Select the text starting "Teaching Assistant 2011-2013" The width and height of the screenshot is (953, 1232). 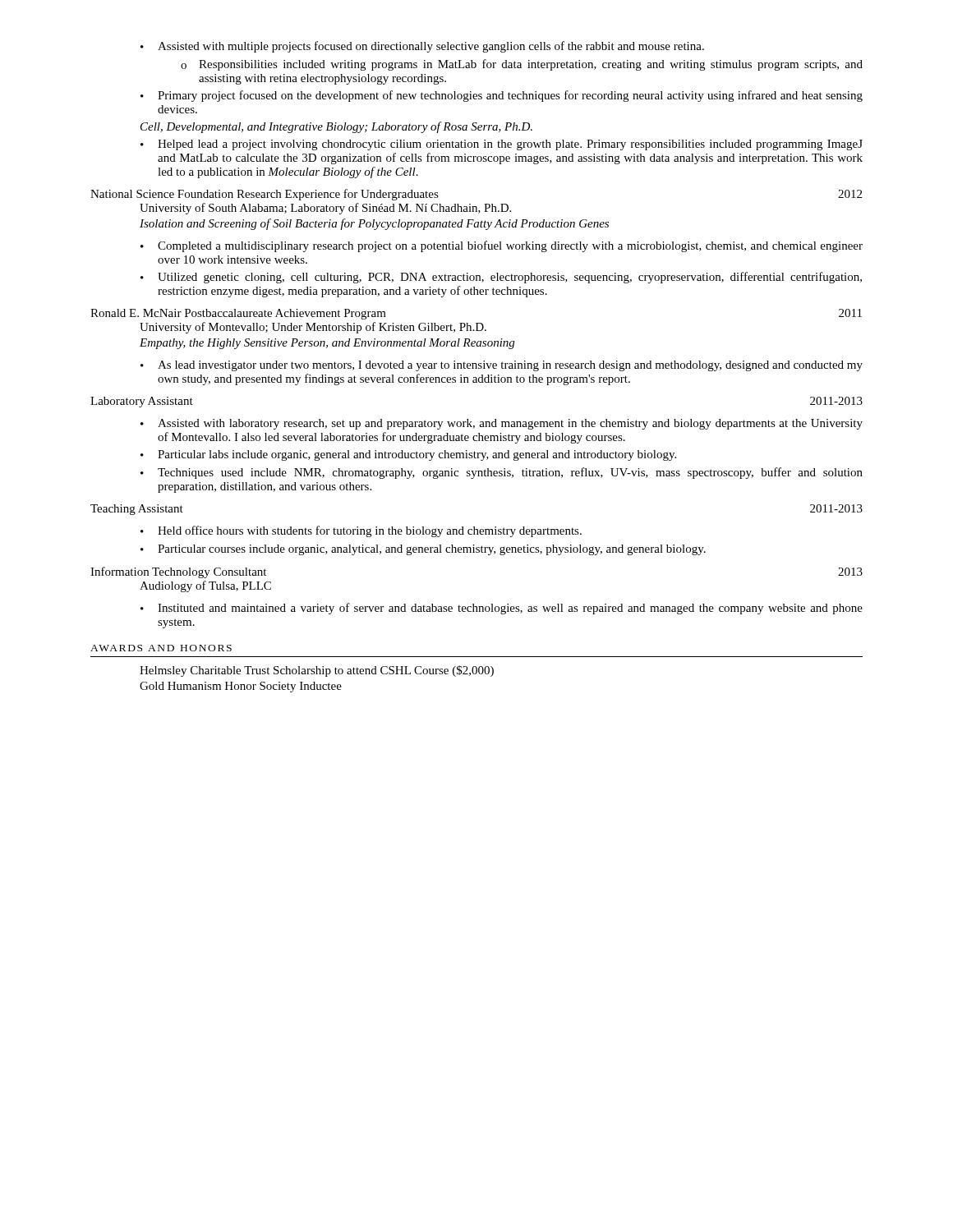[x=134, y=510]
